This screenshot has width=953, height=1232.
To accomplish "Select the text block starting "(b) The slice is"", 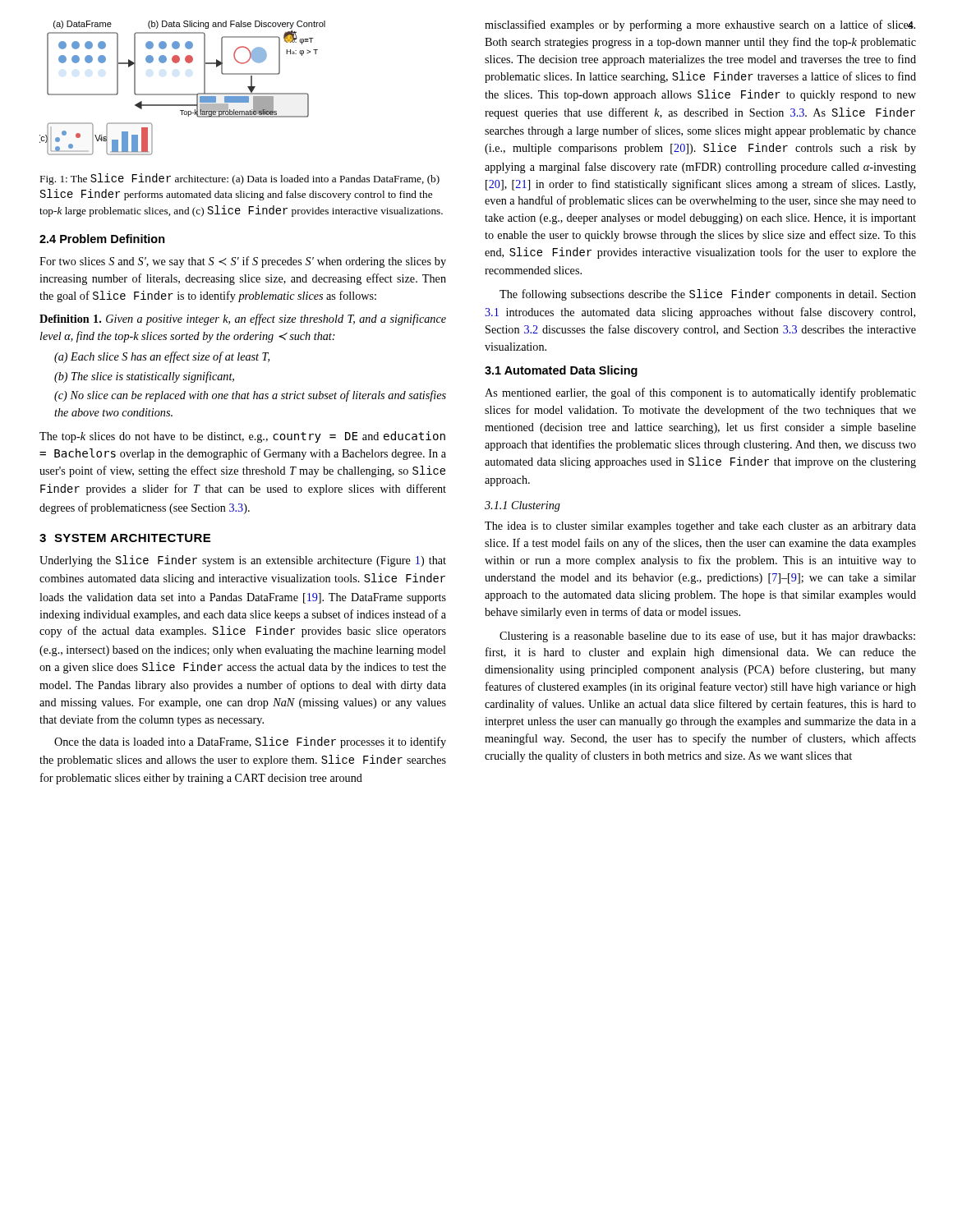I will 145,376.
